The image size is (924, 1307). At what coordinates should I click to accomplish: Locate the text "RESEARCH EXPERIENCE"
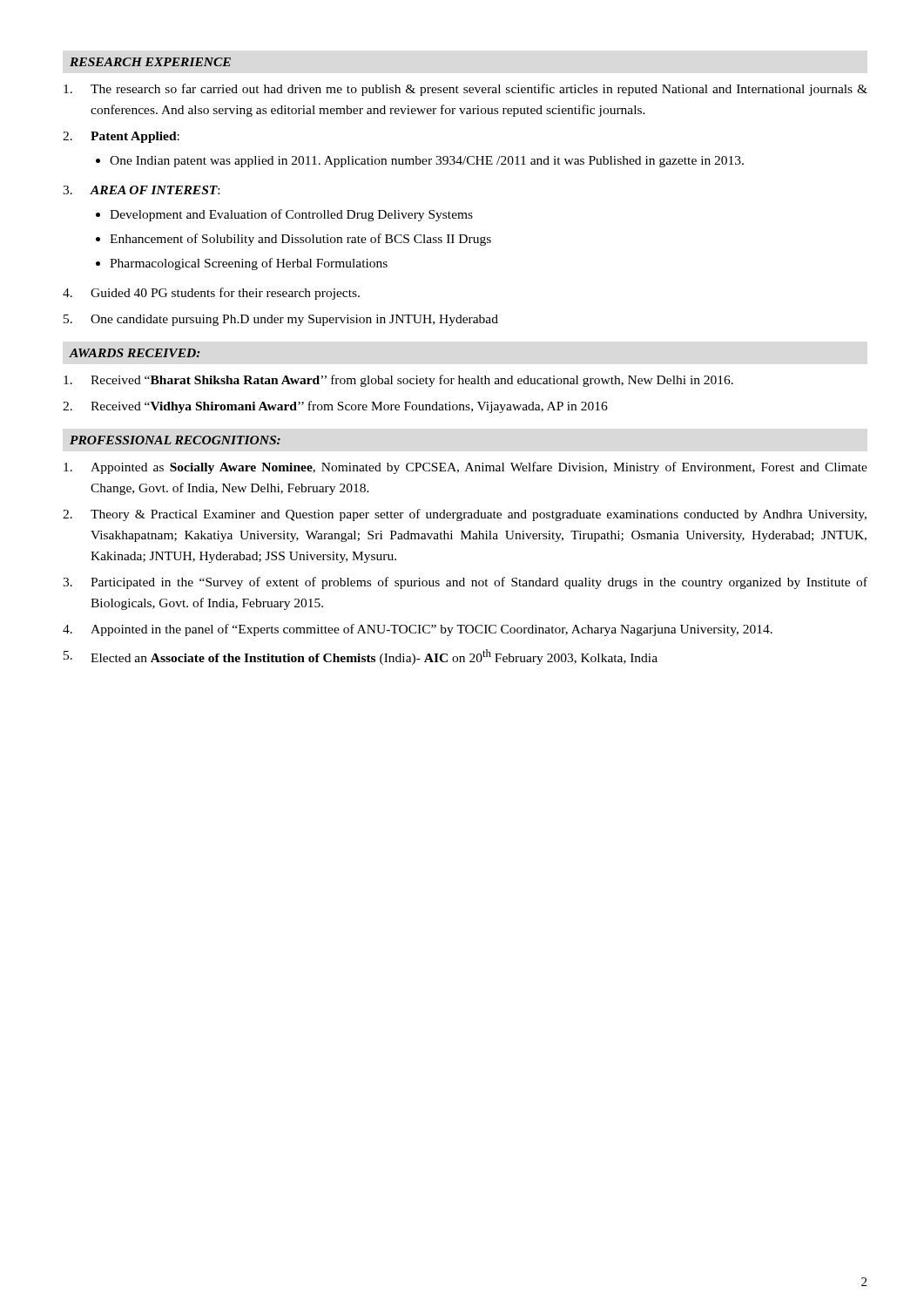(x=151, y=61)
